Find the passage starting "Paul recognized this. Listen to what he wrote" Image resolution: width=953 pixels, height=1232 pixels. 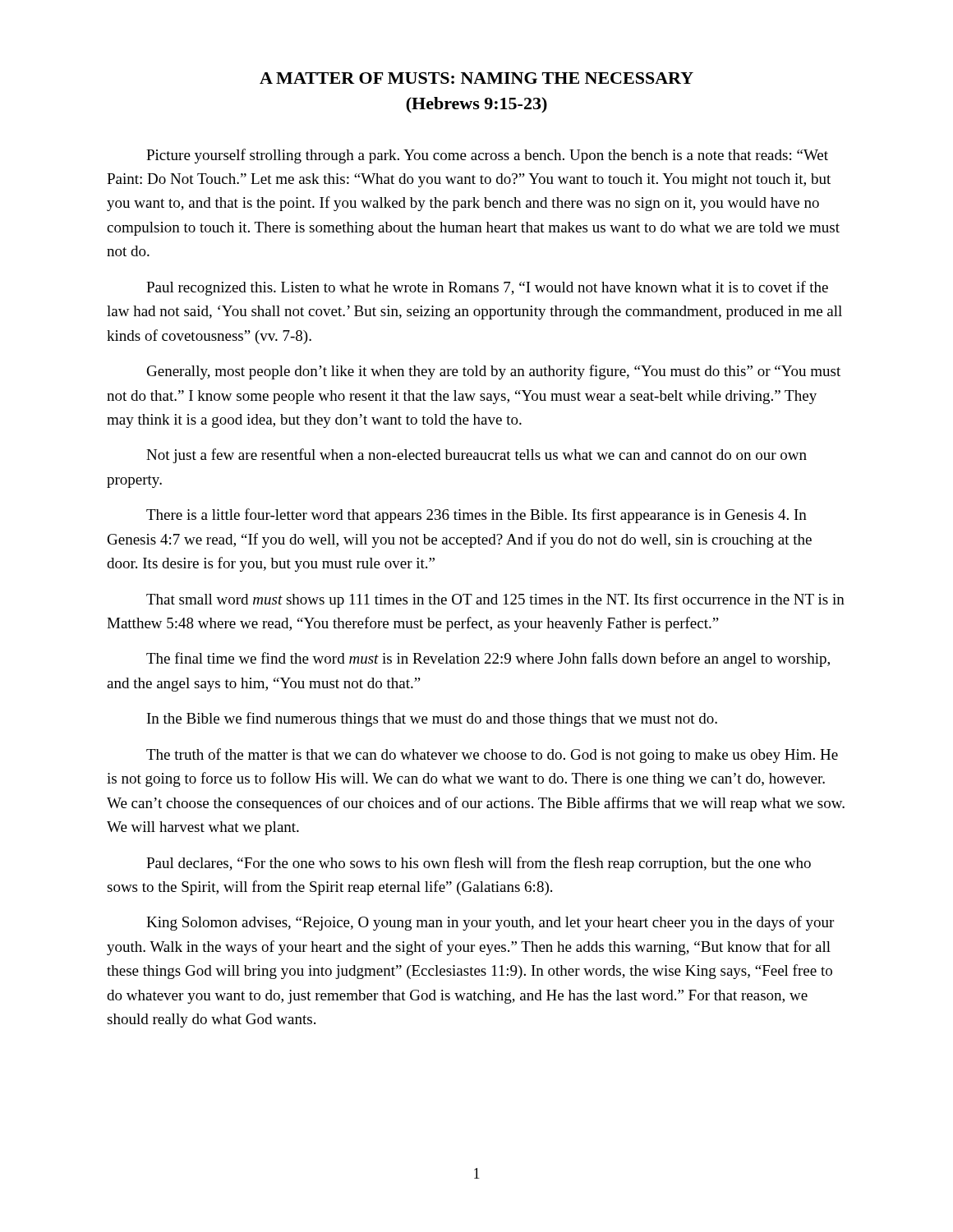pyautogui.click(x=475, y=311)
